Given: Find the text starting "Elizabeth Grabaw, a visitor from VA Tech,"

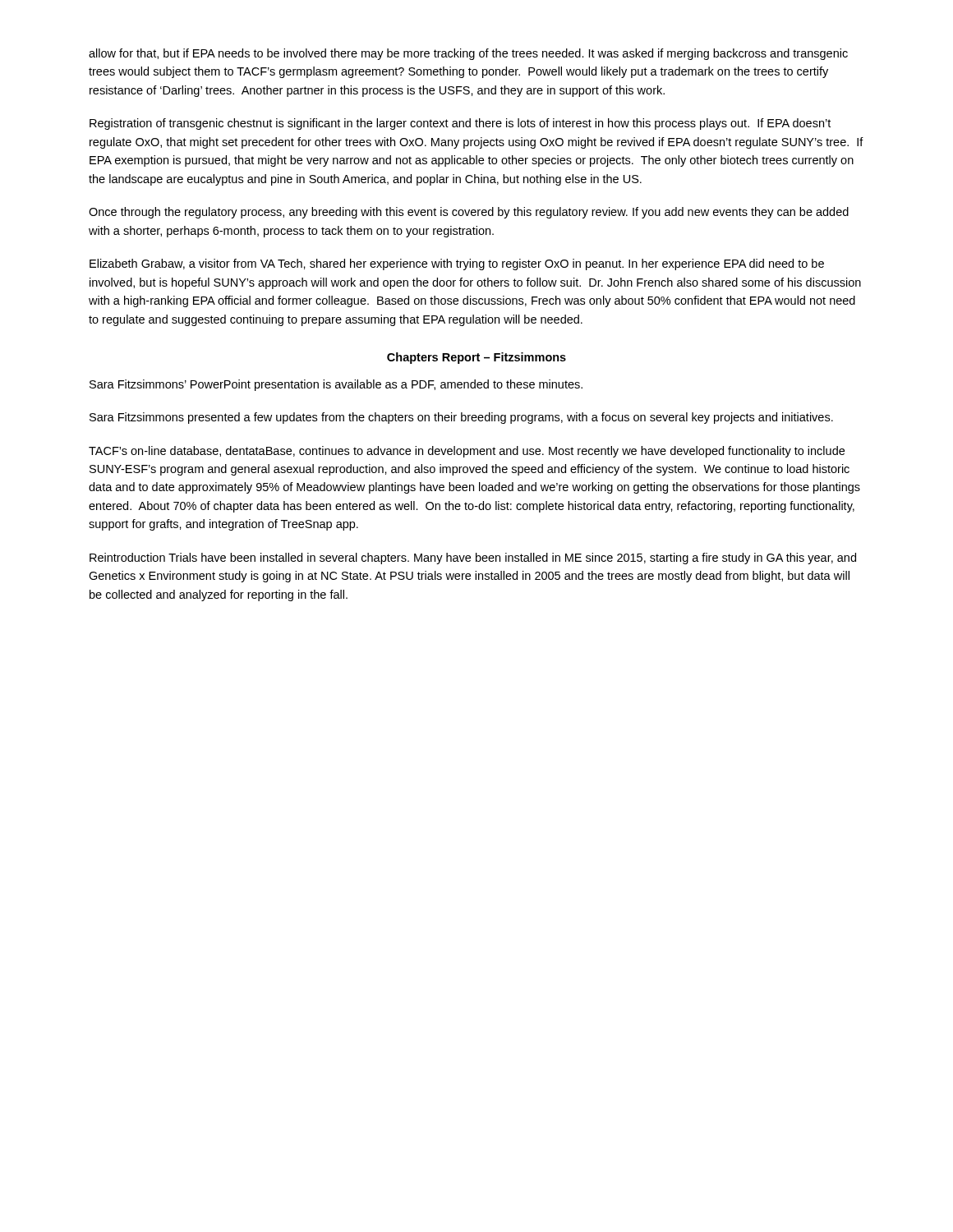Looking at the screenshot, I should pyautogui.click(x=475, y=291).
